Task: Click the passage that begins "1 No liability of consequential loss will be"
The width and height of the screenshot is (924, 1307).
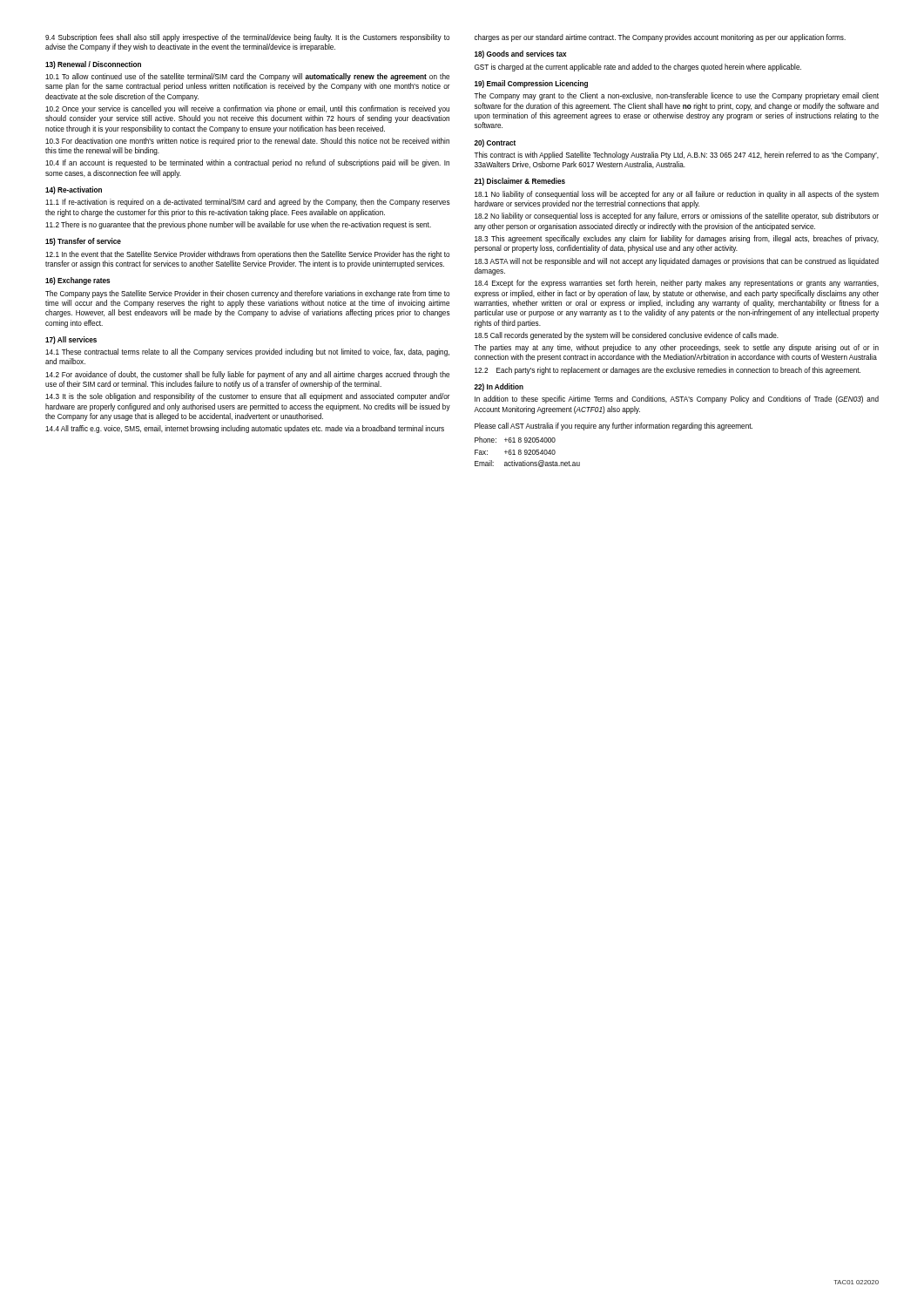Action: coord(676,283)
